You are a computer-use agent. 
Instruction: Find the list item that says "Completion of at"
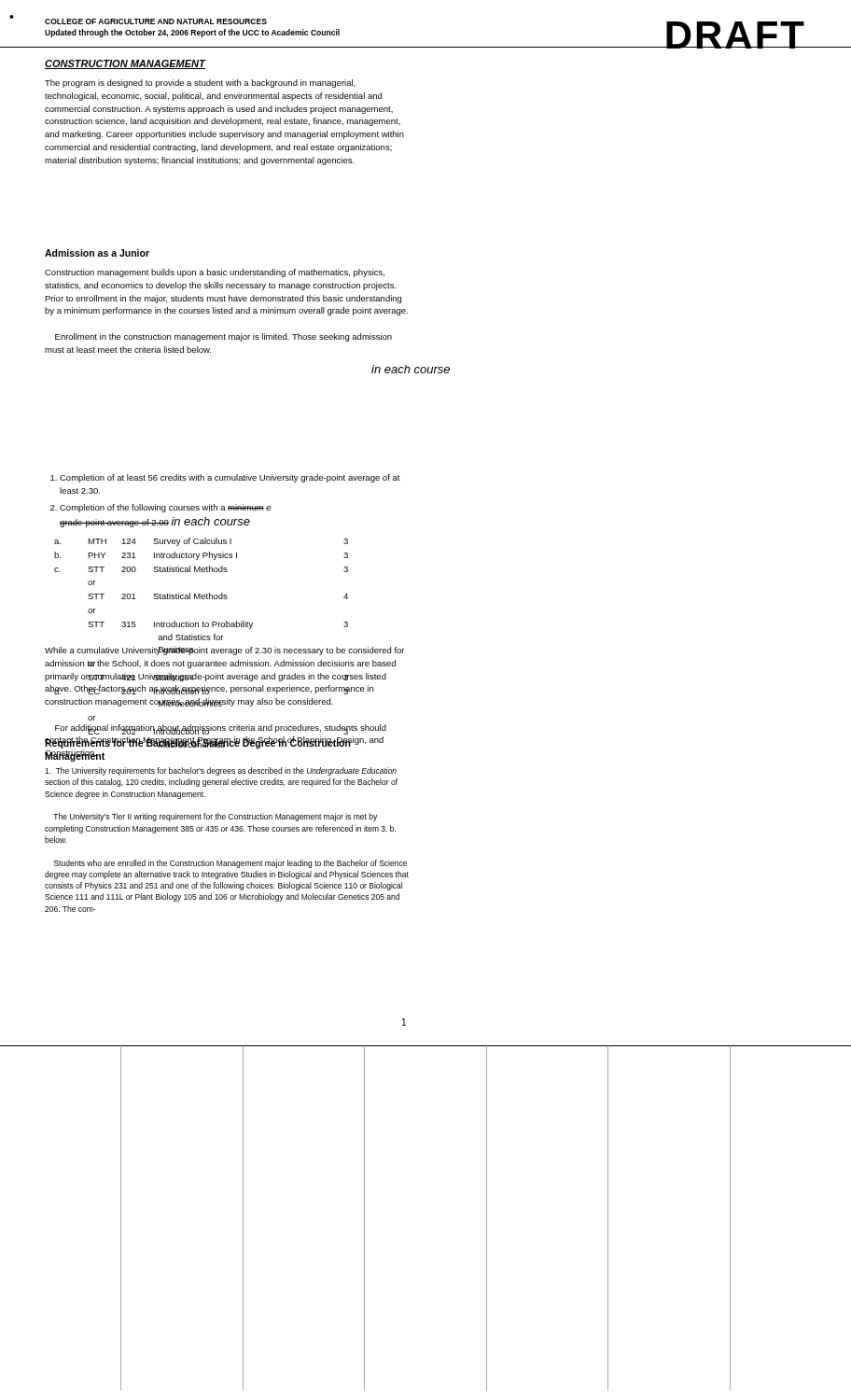[227, 612]
